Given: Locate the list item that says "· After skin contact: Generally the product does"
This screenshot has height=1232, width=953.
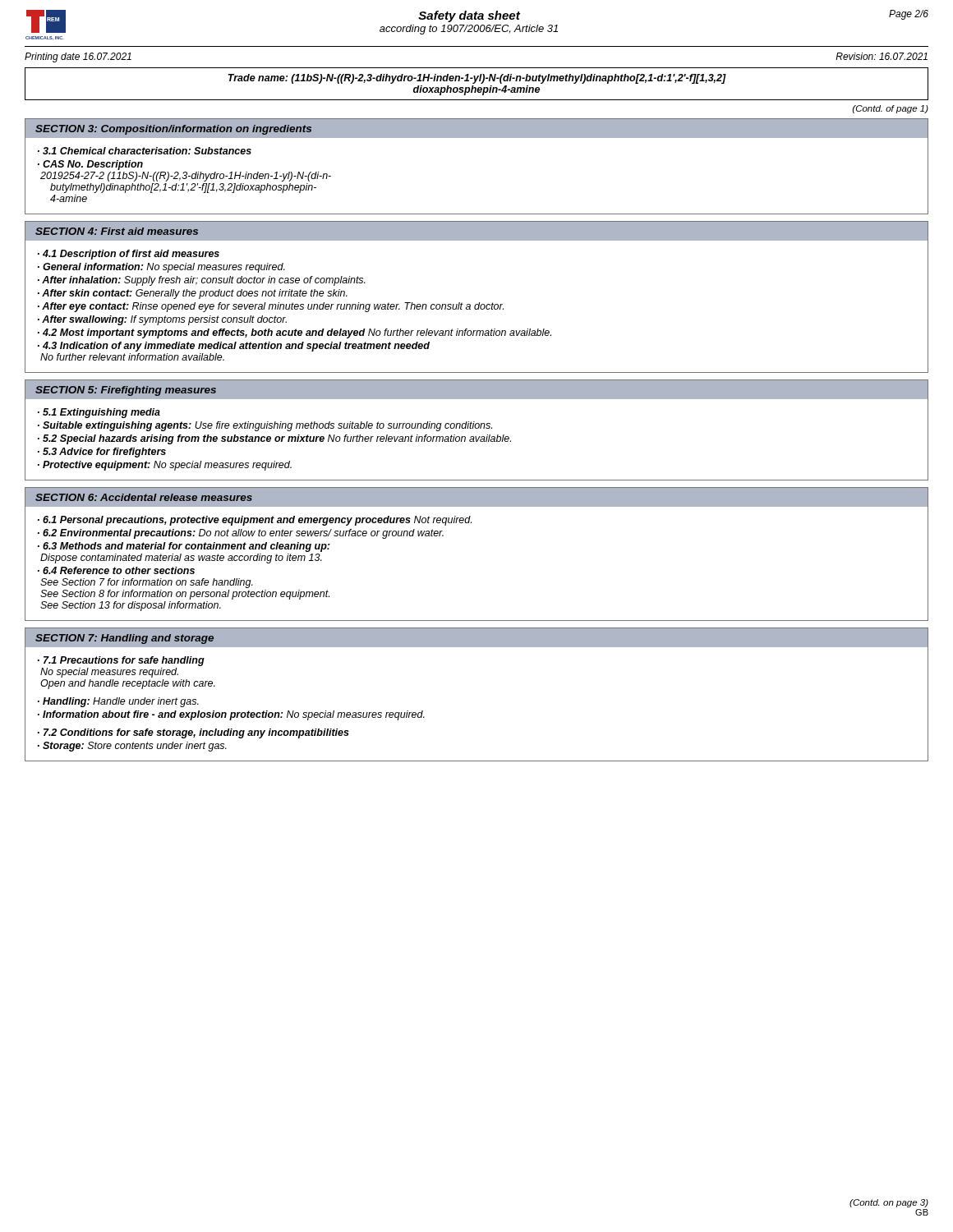Looking at the screenshot, I should pyautogui.click(x=193, y=293).
